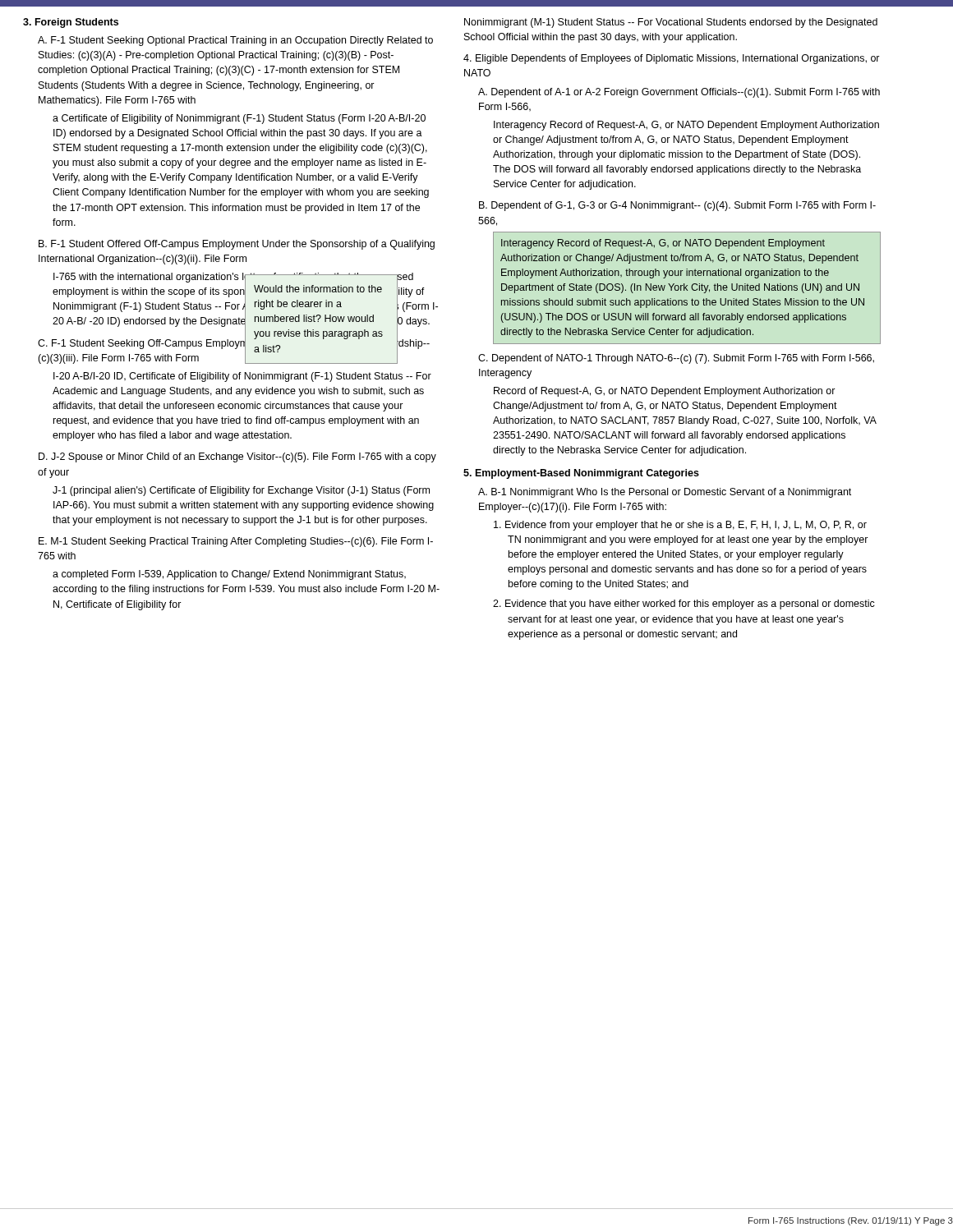Find the element starting "D. J-2 Spouse"
Screen dimensions: 1232x953
(x=239, y=464)
